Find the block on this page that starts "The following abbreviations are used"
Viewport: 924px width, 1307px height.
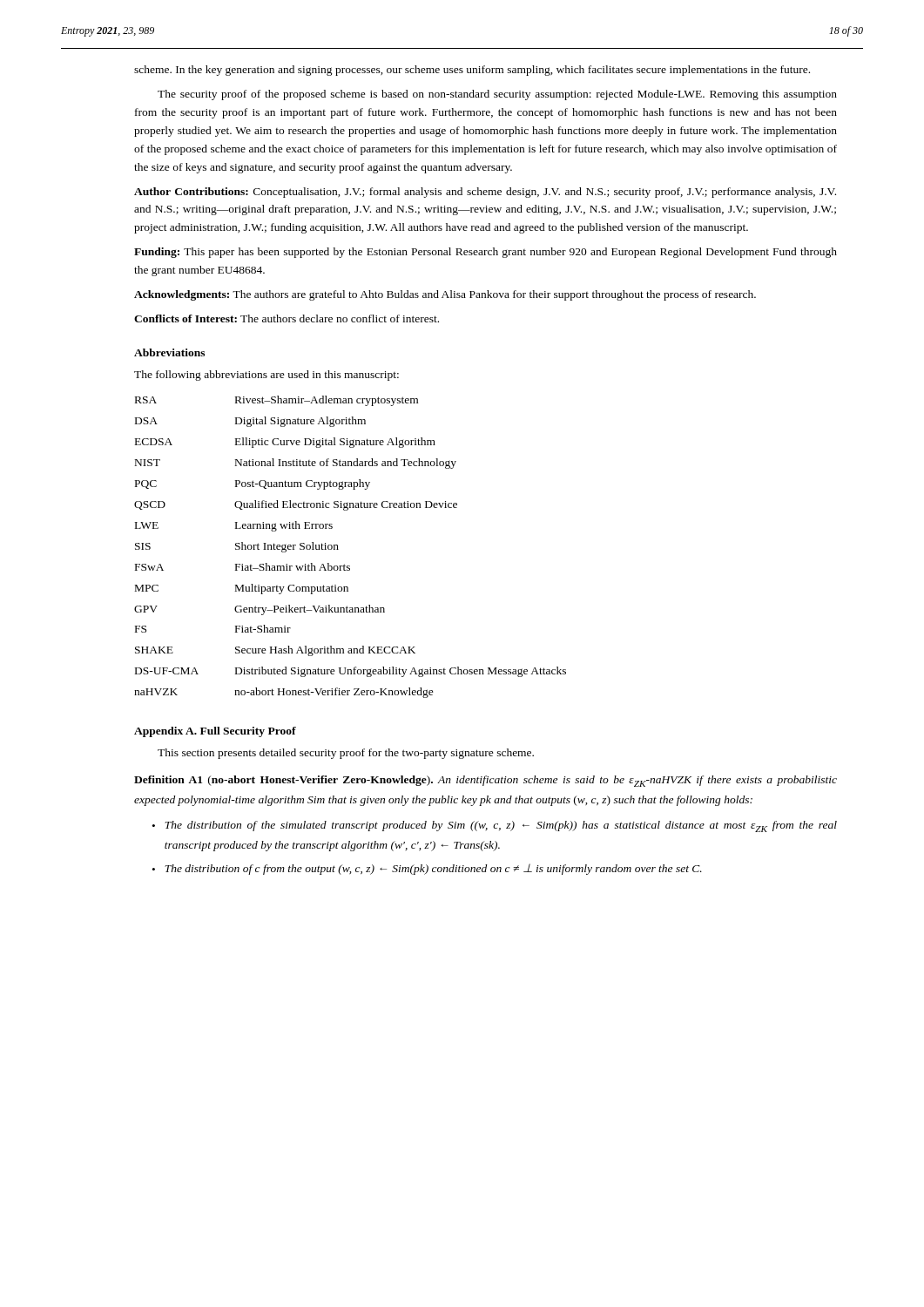coord(266,376)
